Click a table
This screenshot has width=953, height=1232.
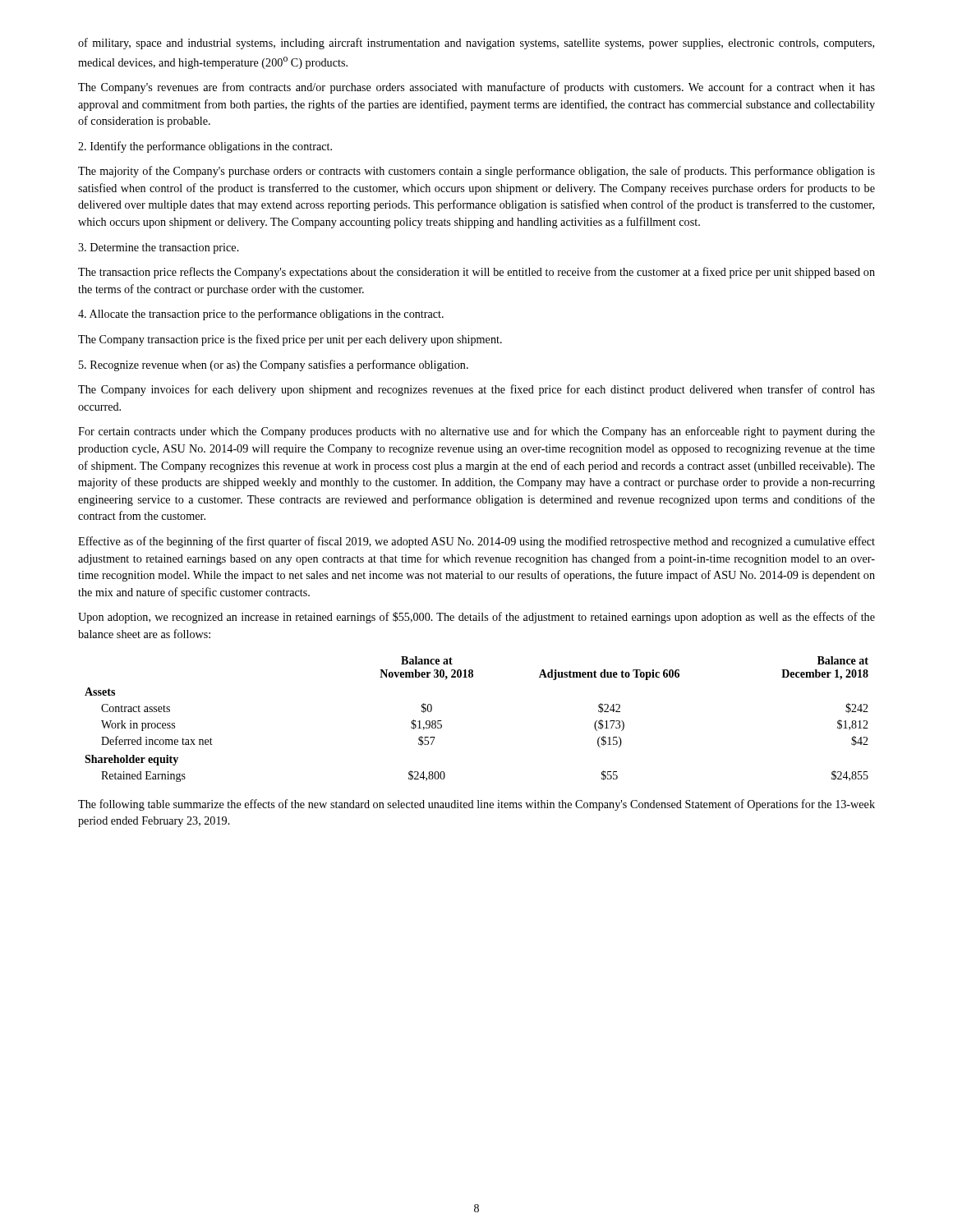[x=476, y=718]
